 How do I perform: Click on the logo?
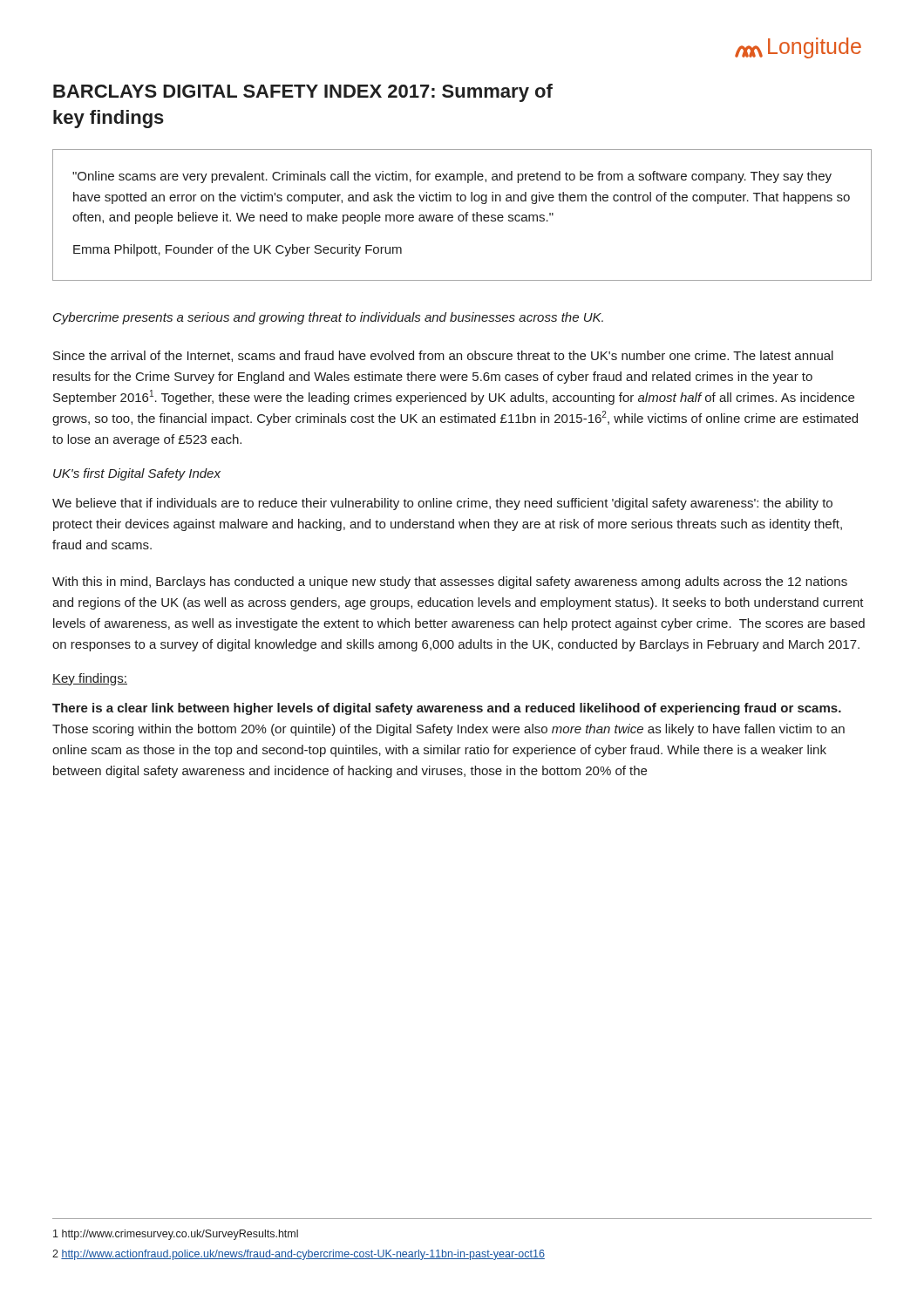pos(806,47)
